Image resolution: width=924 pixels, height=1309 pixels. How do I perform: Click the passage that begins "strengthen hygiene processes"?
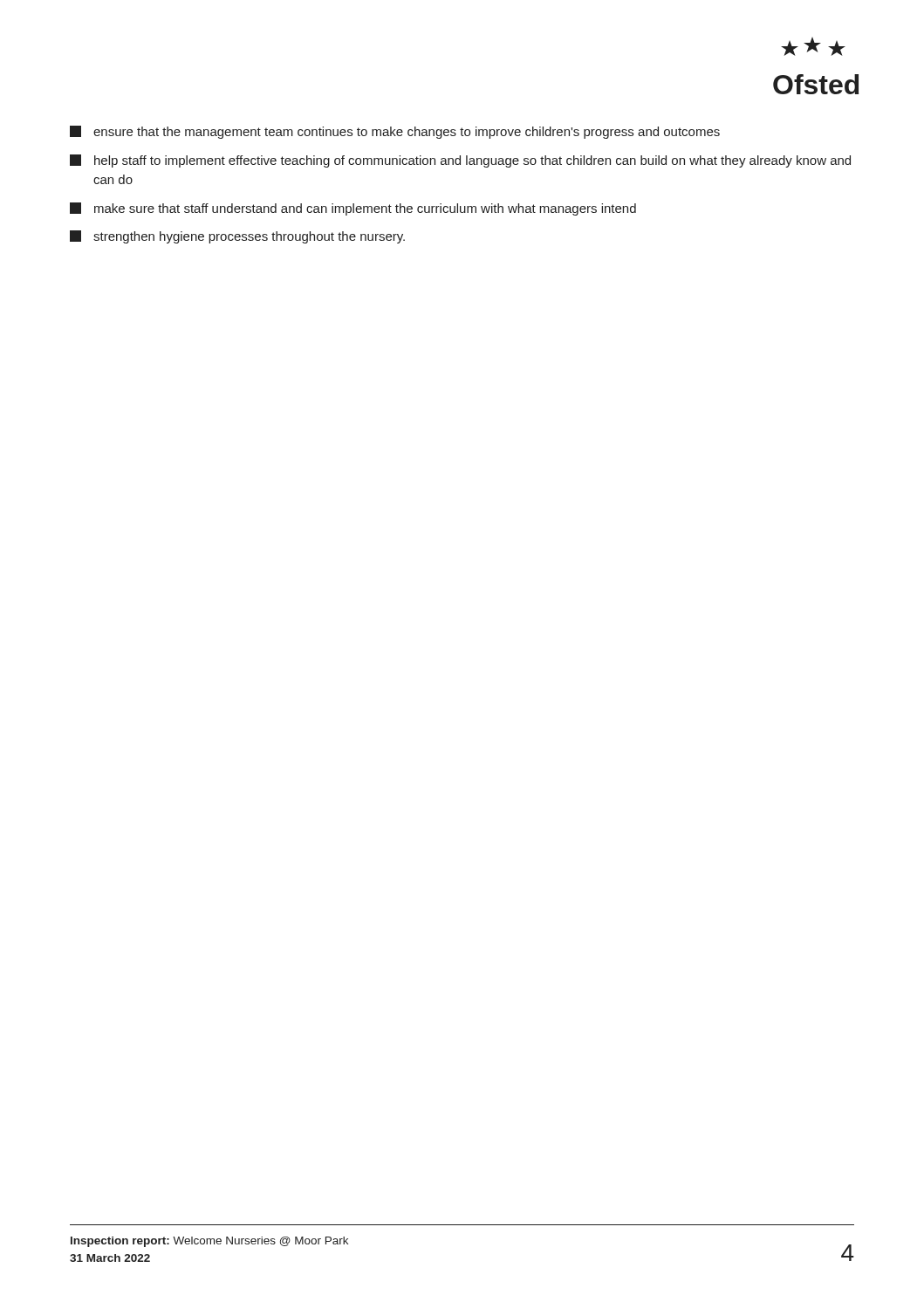click(237, 237)
